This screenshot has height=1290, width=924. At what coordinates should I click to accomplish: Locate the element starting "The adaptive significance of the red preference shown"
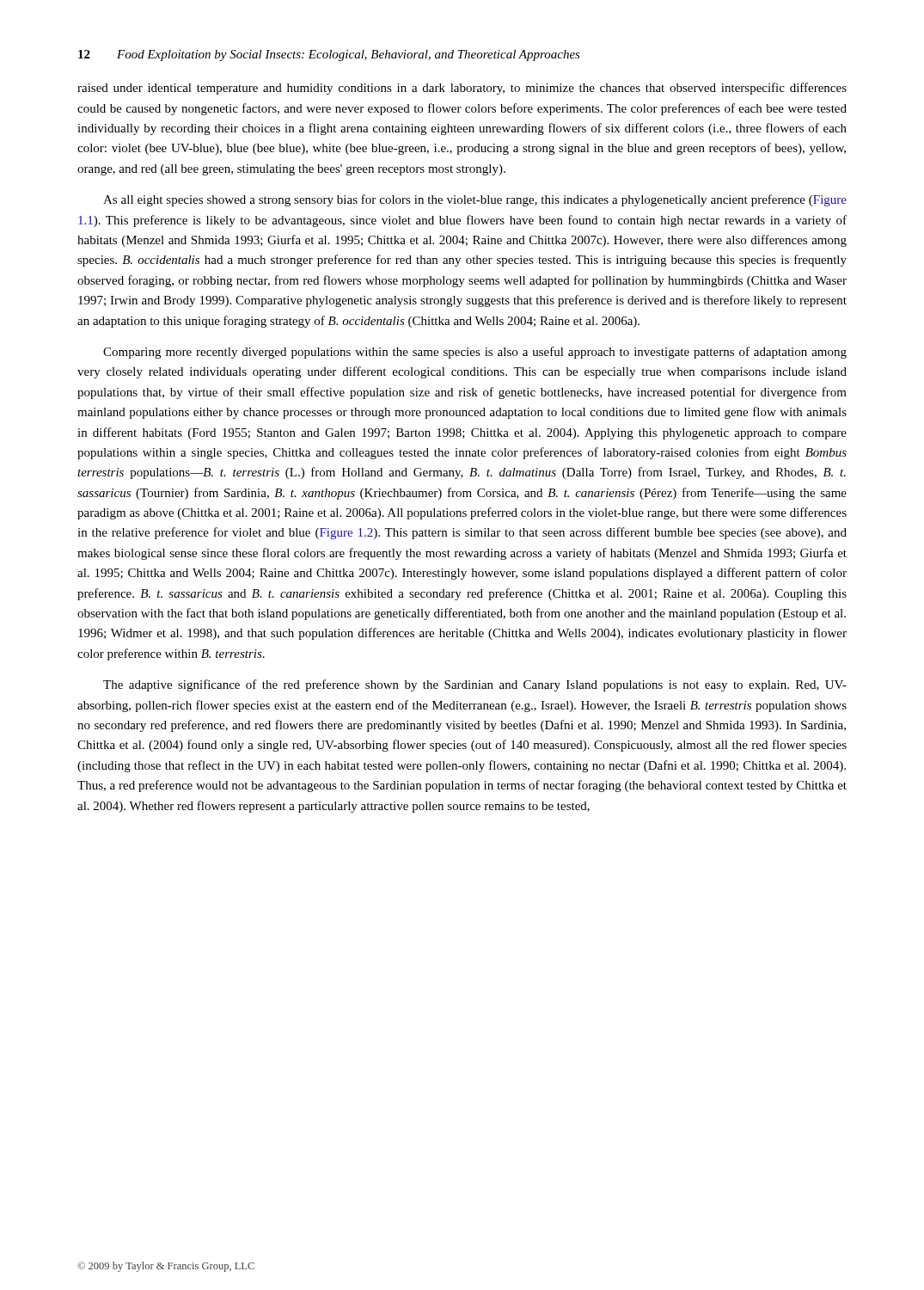462,746
